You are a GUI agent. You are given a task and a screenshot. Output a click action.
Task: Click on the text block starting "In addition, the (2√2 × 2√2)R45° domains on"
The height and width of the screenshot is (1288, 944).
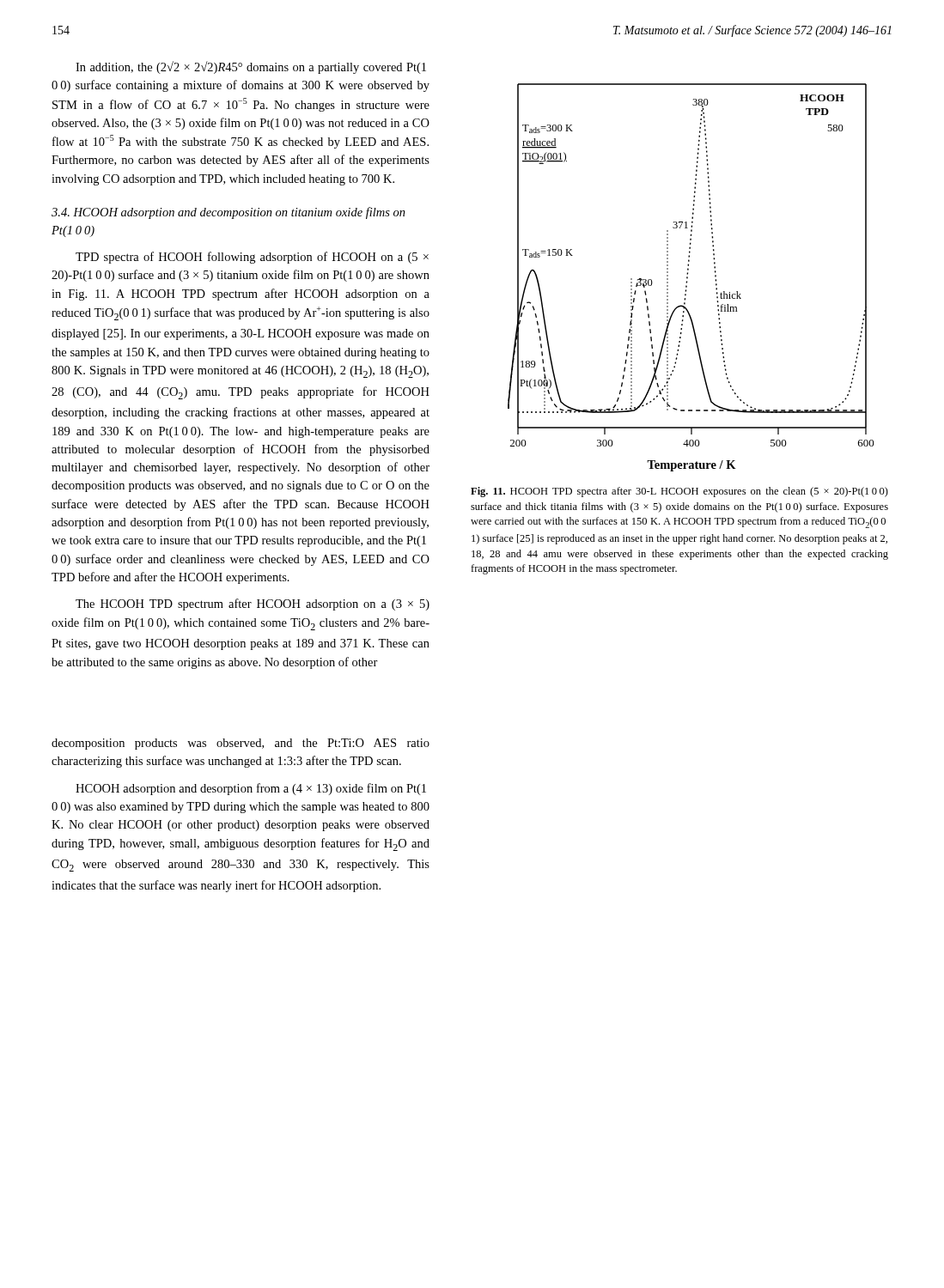click(241, 123)
